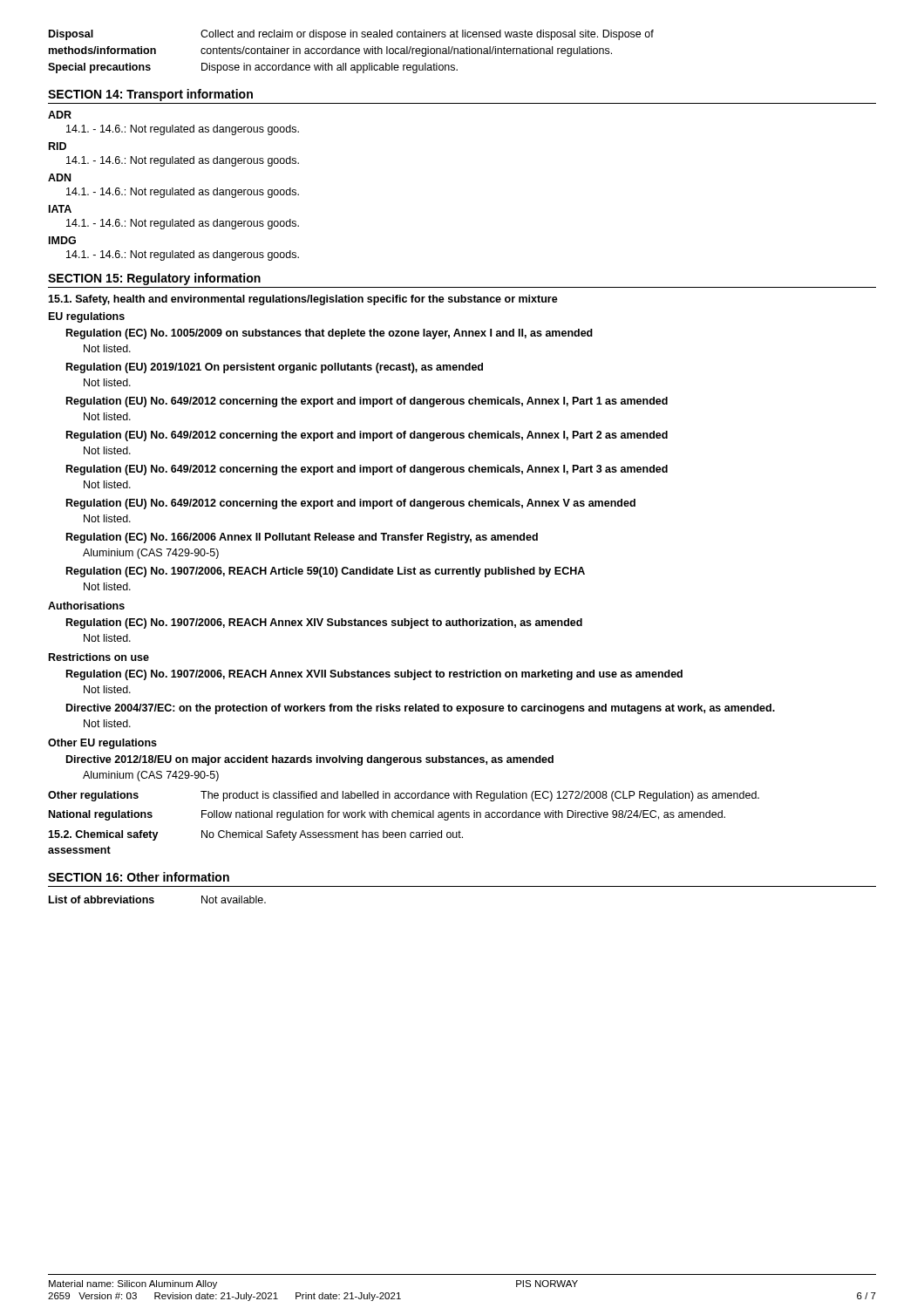Select the element starting "Regulation (EC) No. 1907/2006, REACH Annex XVII"
Image resolution: width=924 pixels, height=1308 pixels.
point(471,700)
